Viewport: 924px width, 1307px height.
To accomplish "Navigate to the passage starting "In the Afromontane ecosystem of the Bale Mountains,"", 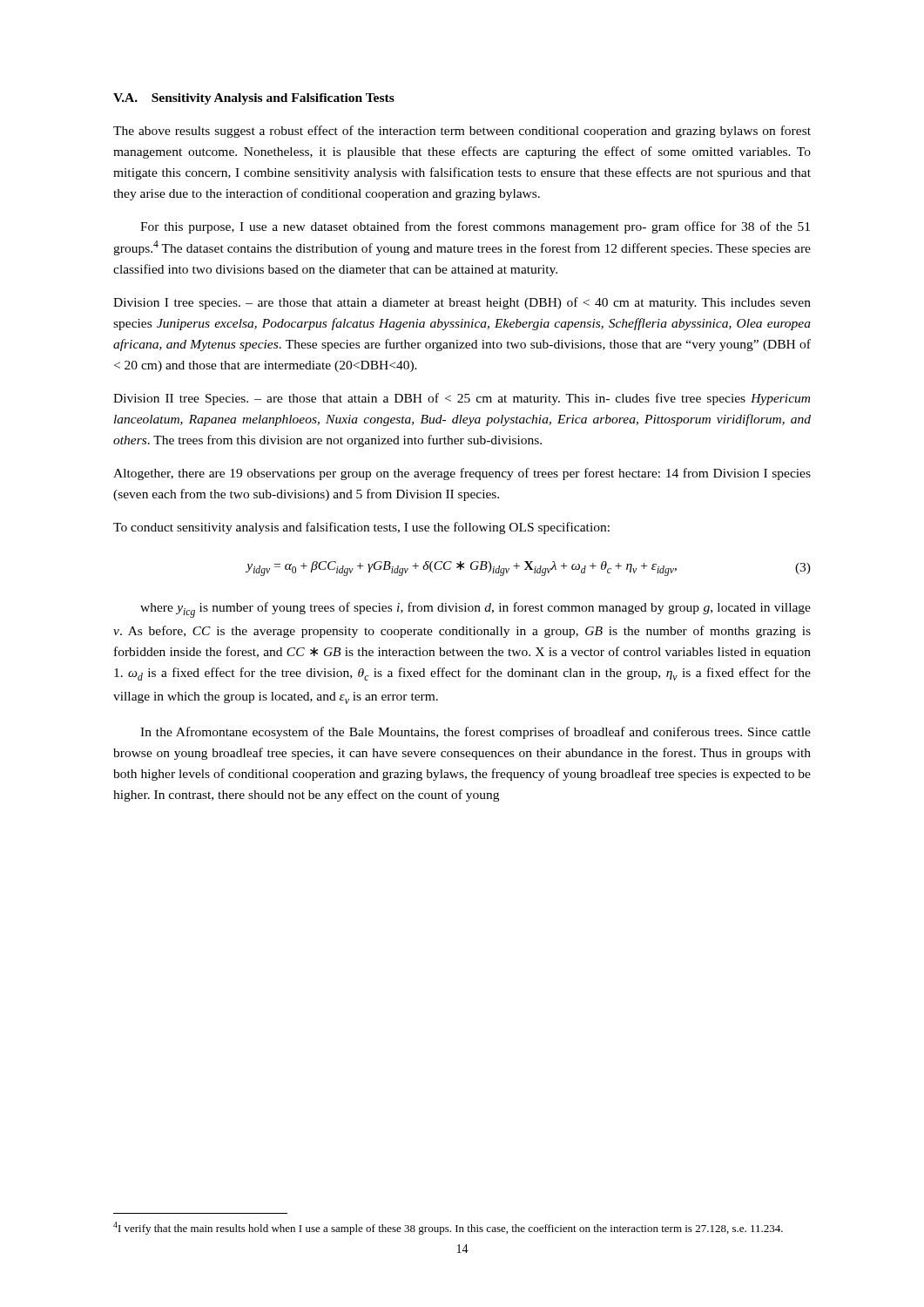I will pyautogui.click(x=462, y=763).
